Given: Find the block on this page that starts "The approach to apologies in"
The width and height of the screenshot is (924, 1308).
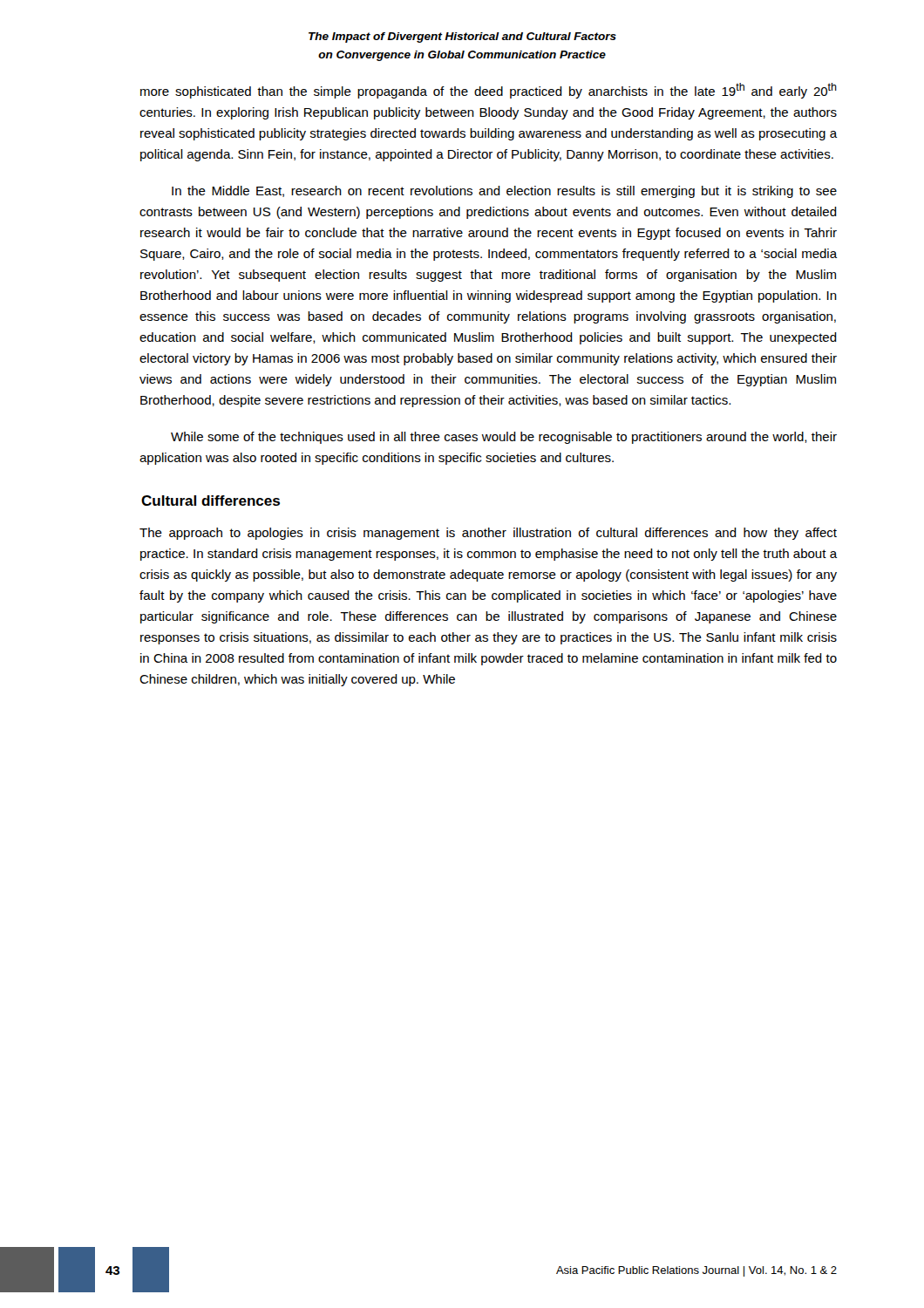Looking at the screenshot, I should pos(488,606).
